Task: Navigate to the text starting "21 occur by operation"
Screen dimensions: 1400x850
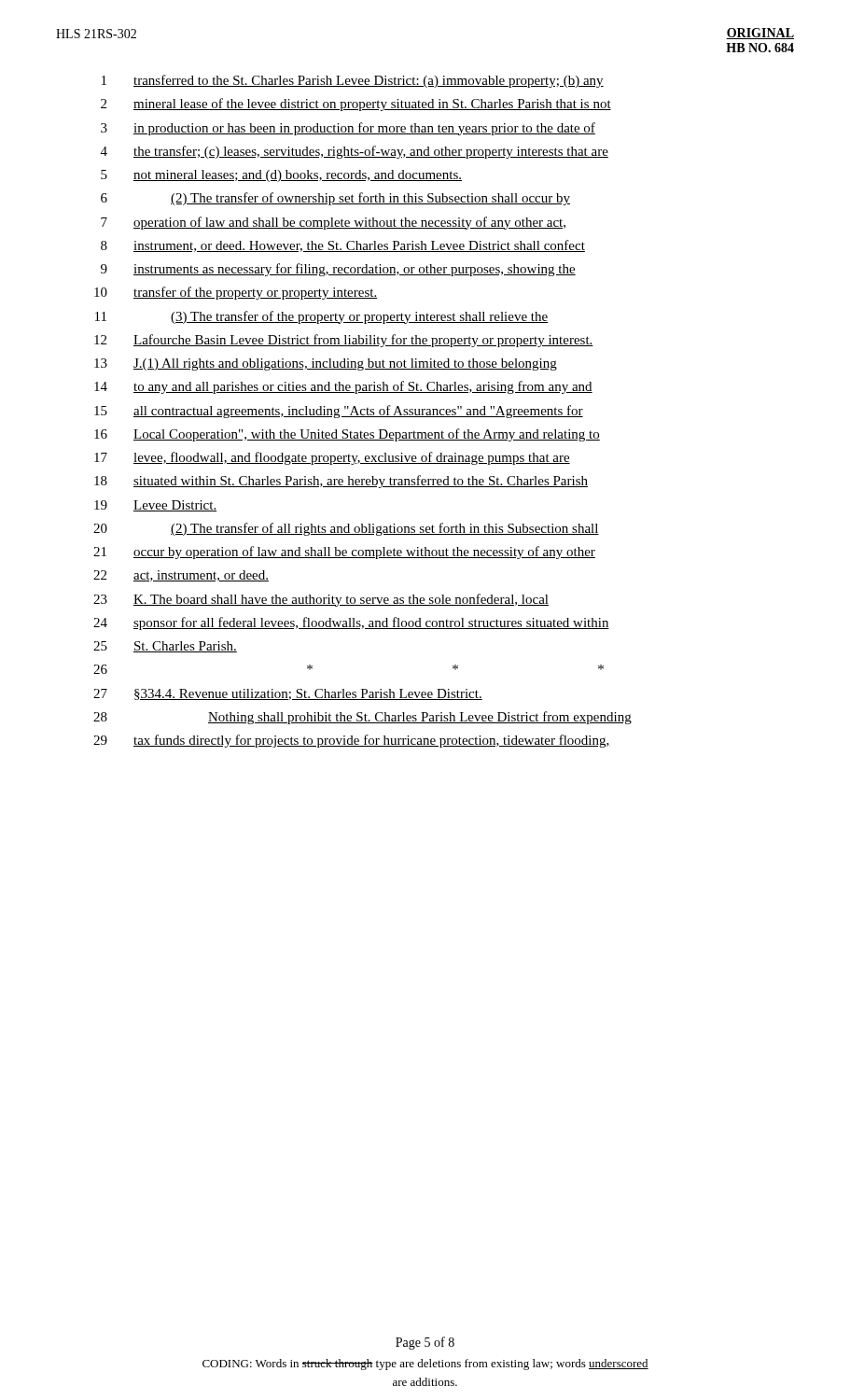Action: pos(425,552)
